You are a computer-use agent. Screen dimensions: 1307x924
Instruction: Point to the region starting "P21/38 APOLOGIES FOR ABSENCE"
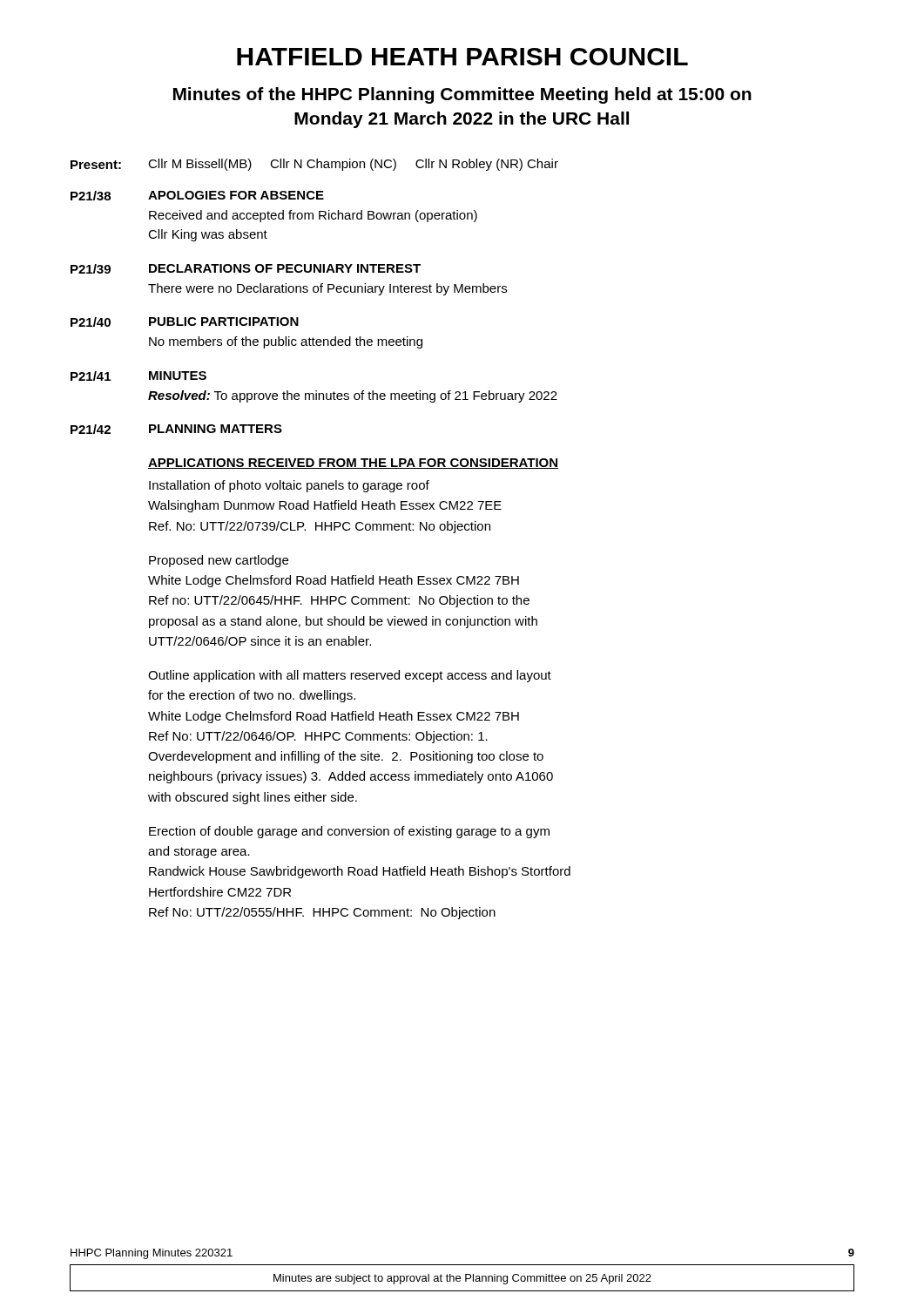pos(197,196)
